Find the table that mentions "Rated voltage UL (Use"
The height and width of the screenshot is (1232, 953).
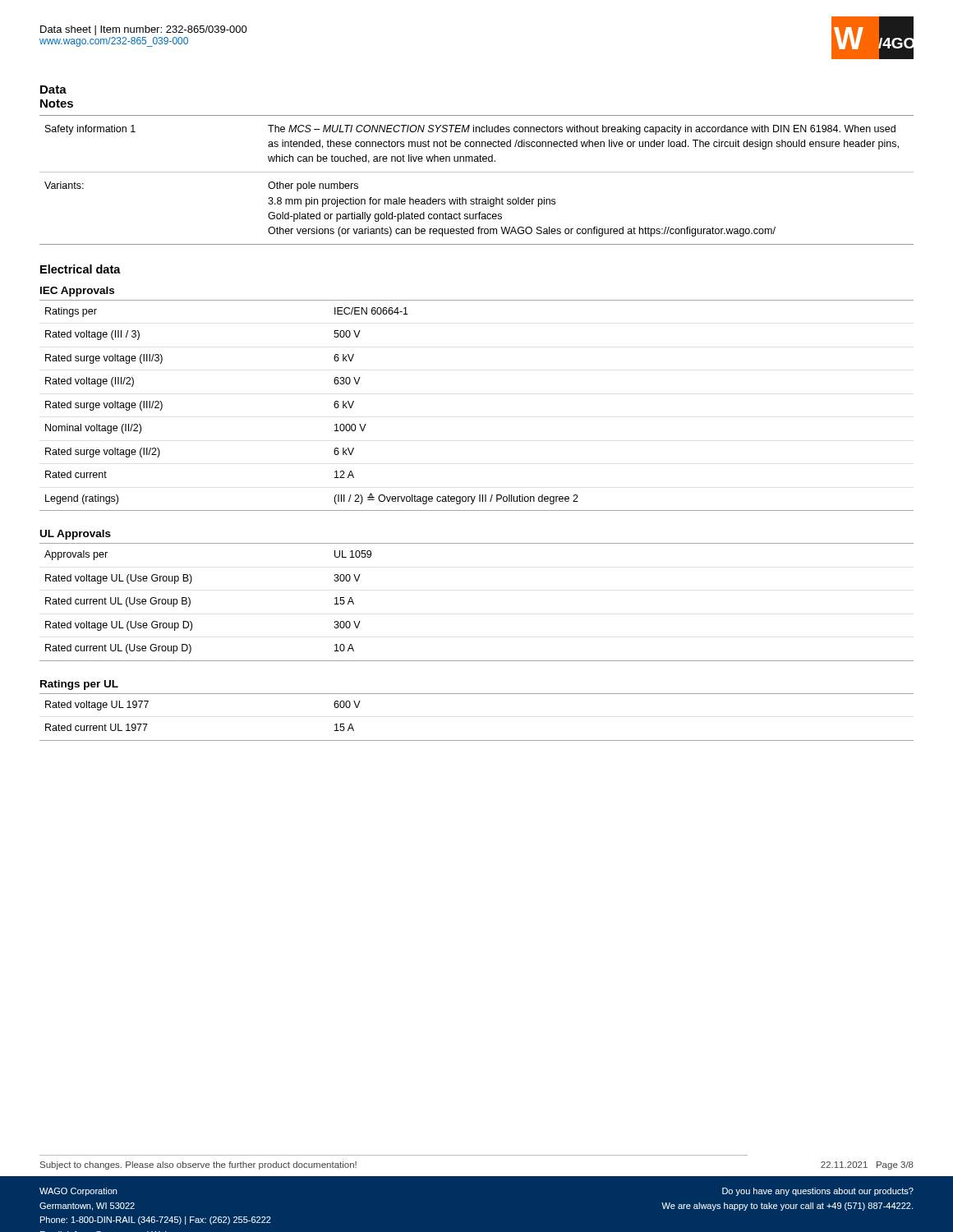(x=476, y=602)
